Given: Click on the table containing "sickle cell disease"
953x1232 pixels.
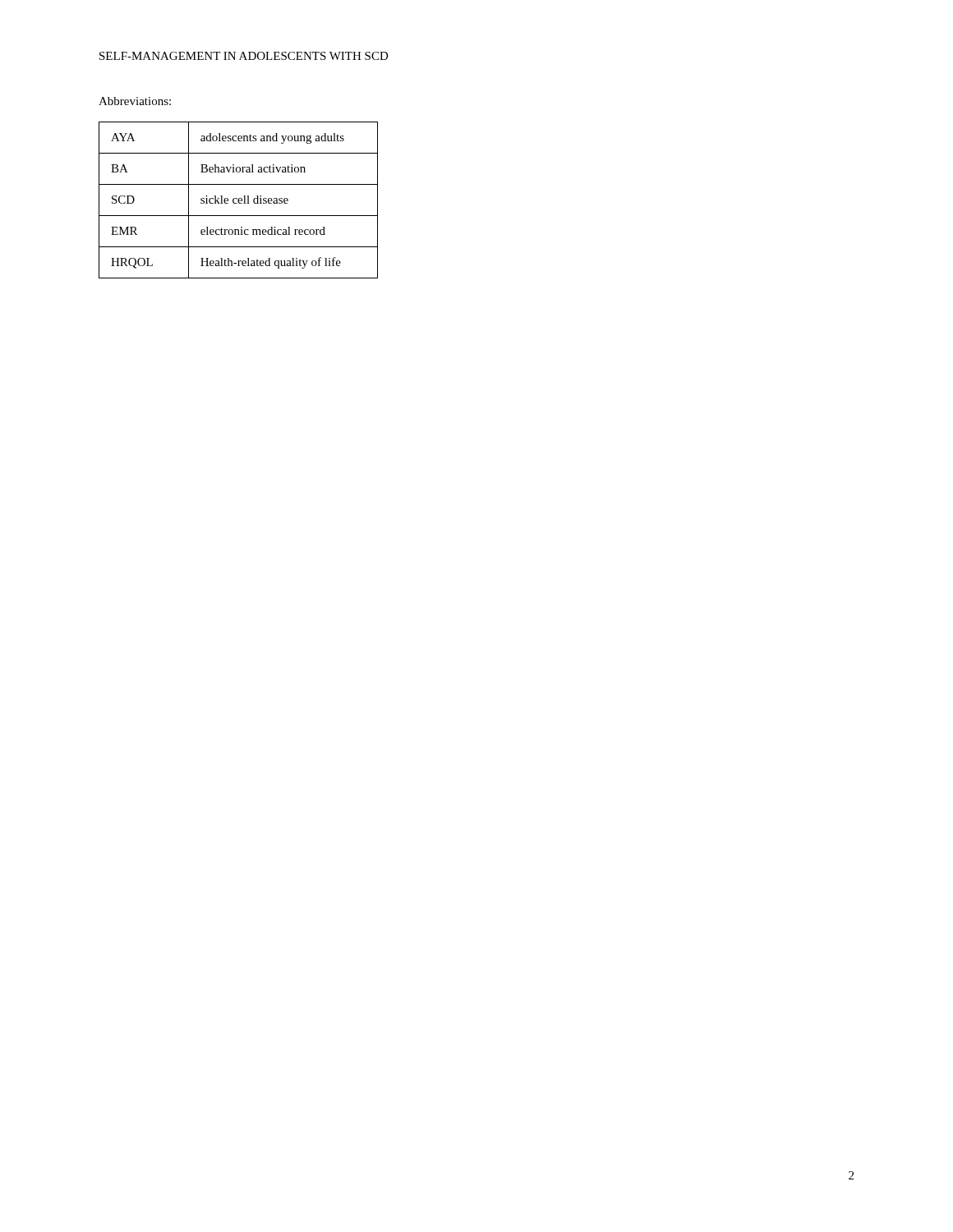Looking at the screenshot, I should 238,200.
